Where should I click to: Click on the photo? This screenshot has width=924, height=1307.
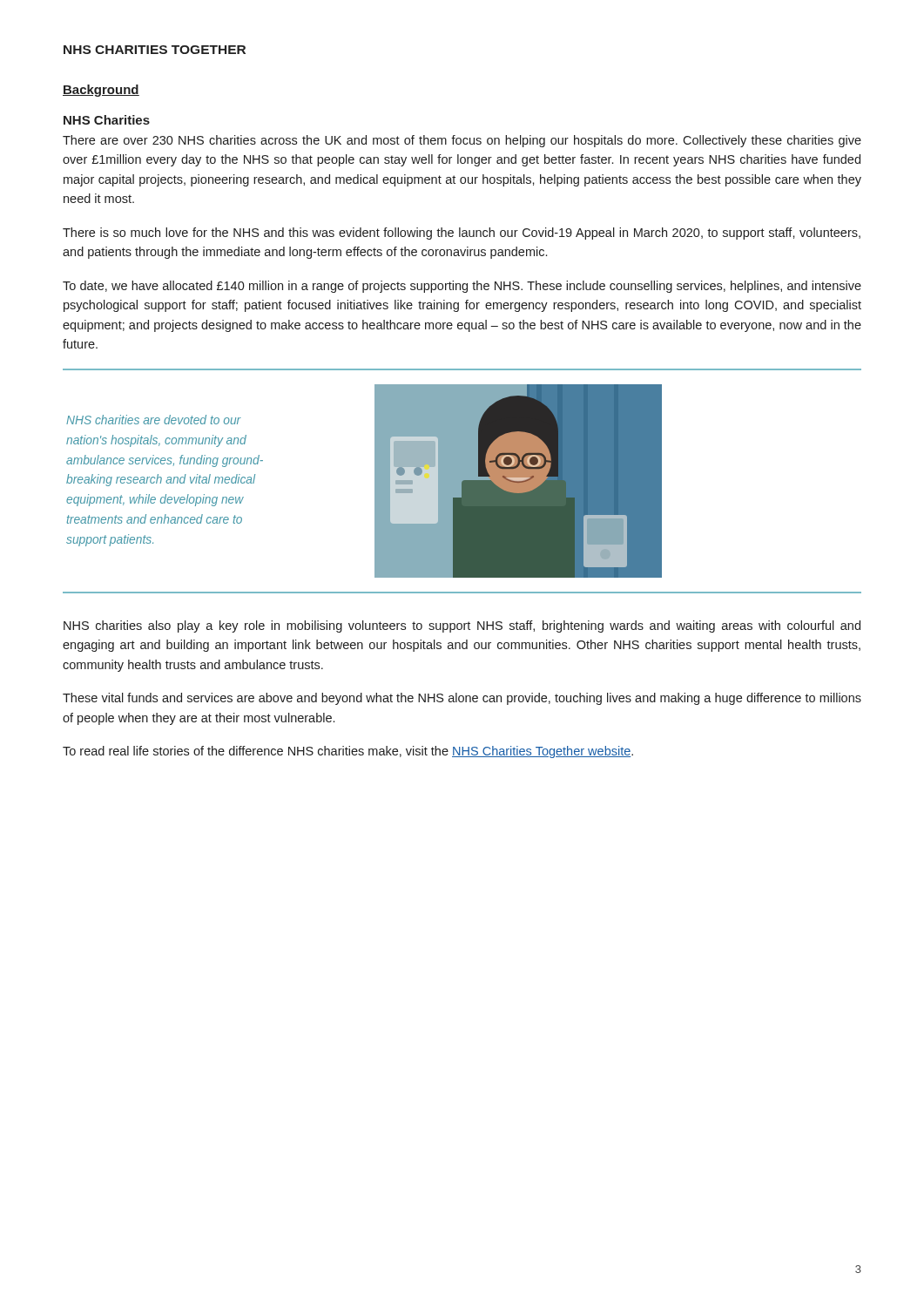[462, 481]
